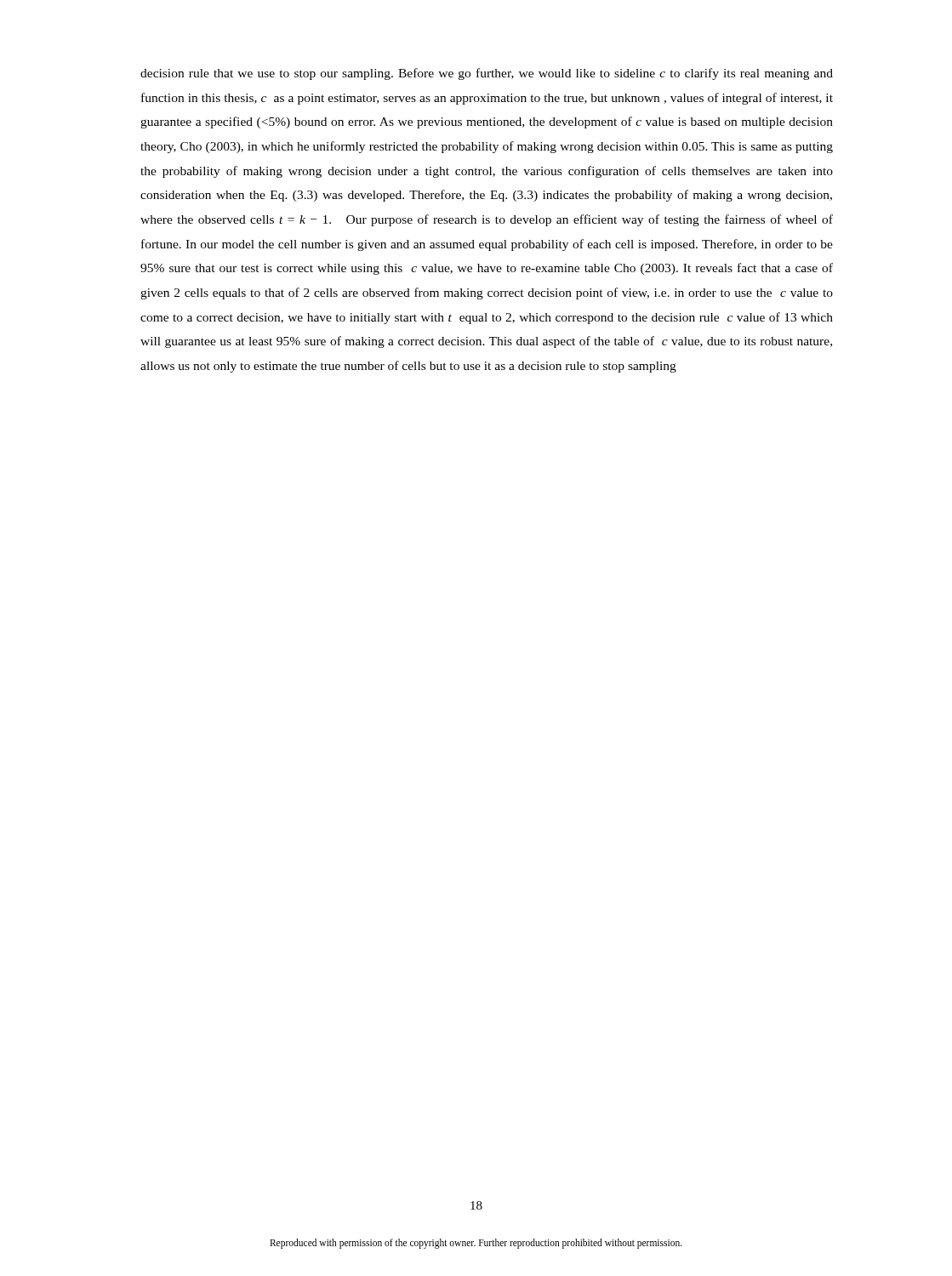Locate the text block that reads "decision rule that we use"
Screen dimensions: 1276x952
[x=487, y=219]
